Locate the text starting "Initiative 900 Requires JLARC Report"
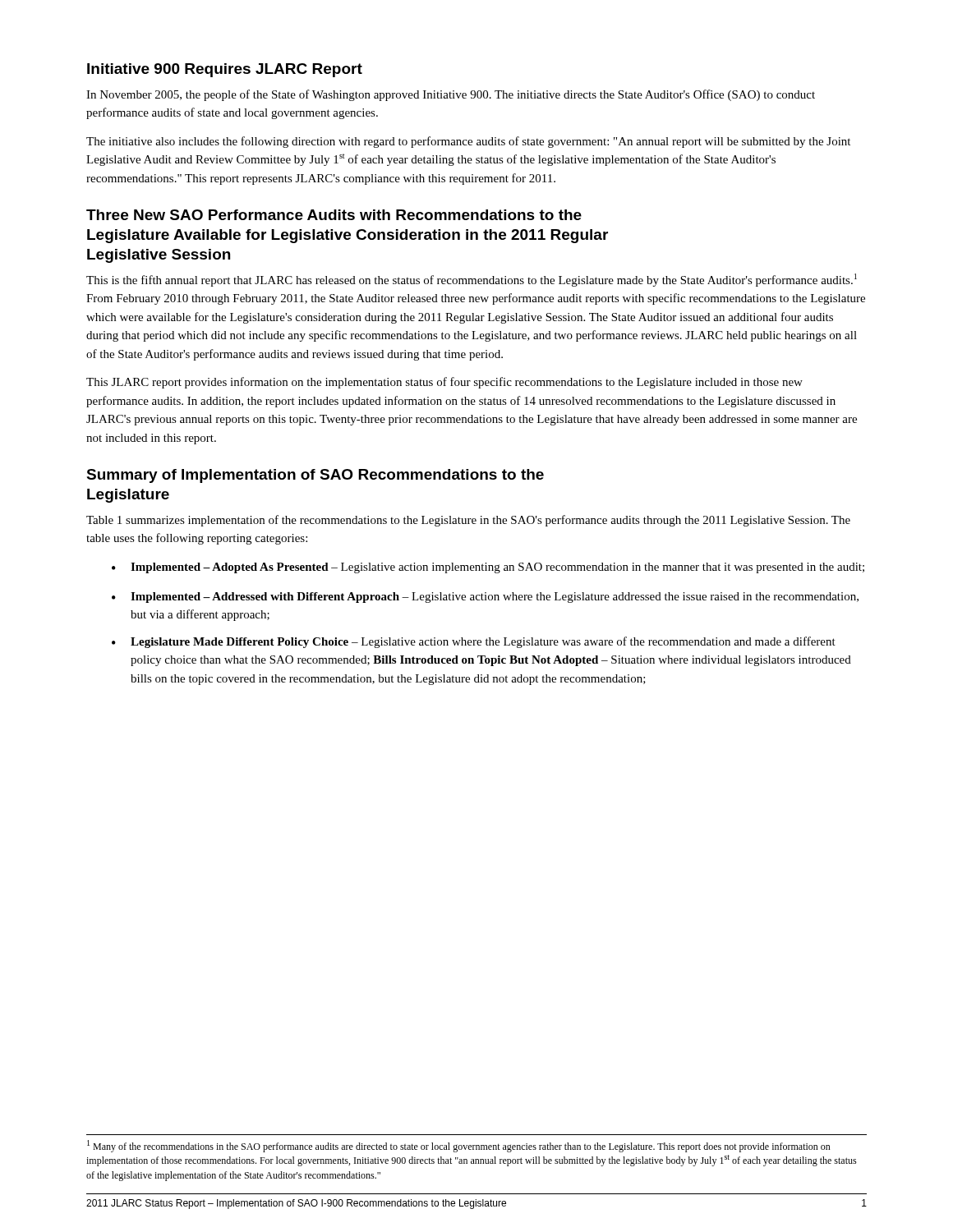 pyautogui.click(x=224, y=69)
